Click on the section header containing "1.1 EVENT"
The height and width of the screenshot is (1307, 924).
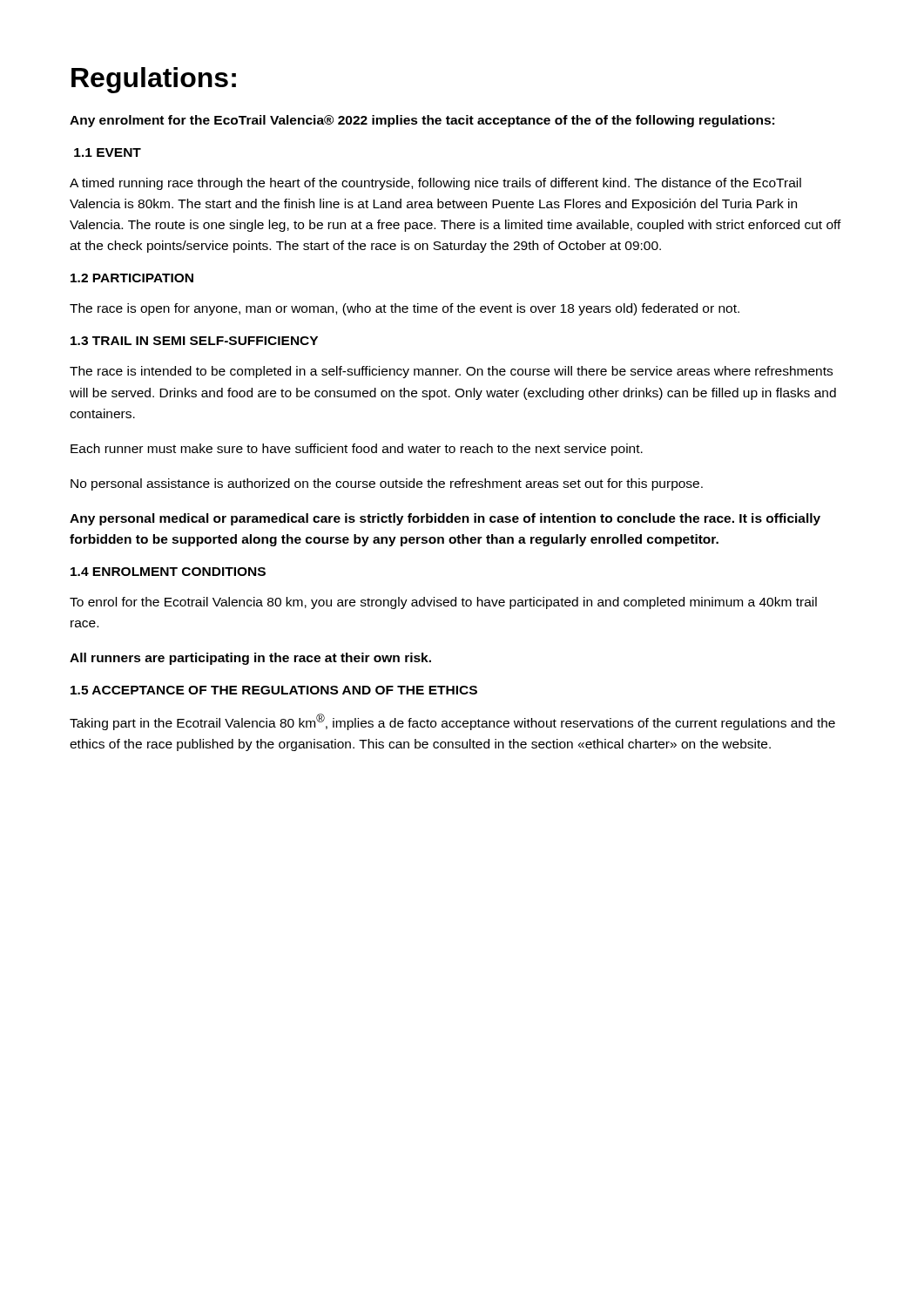pos(105,152)
